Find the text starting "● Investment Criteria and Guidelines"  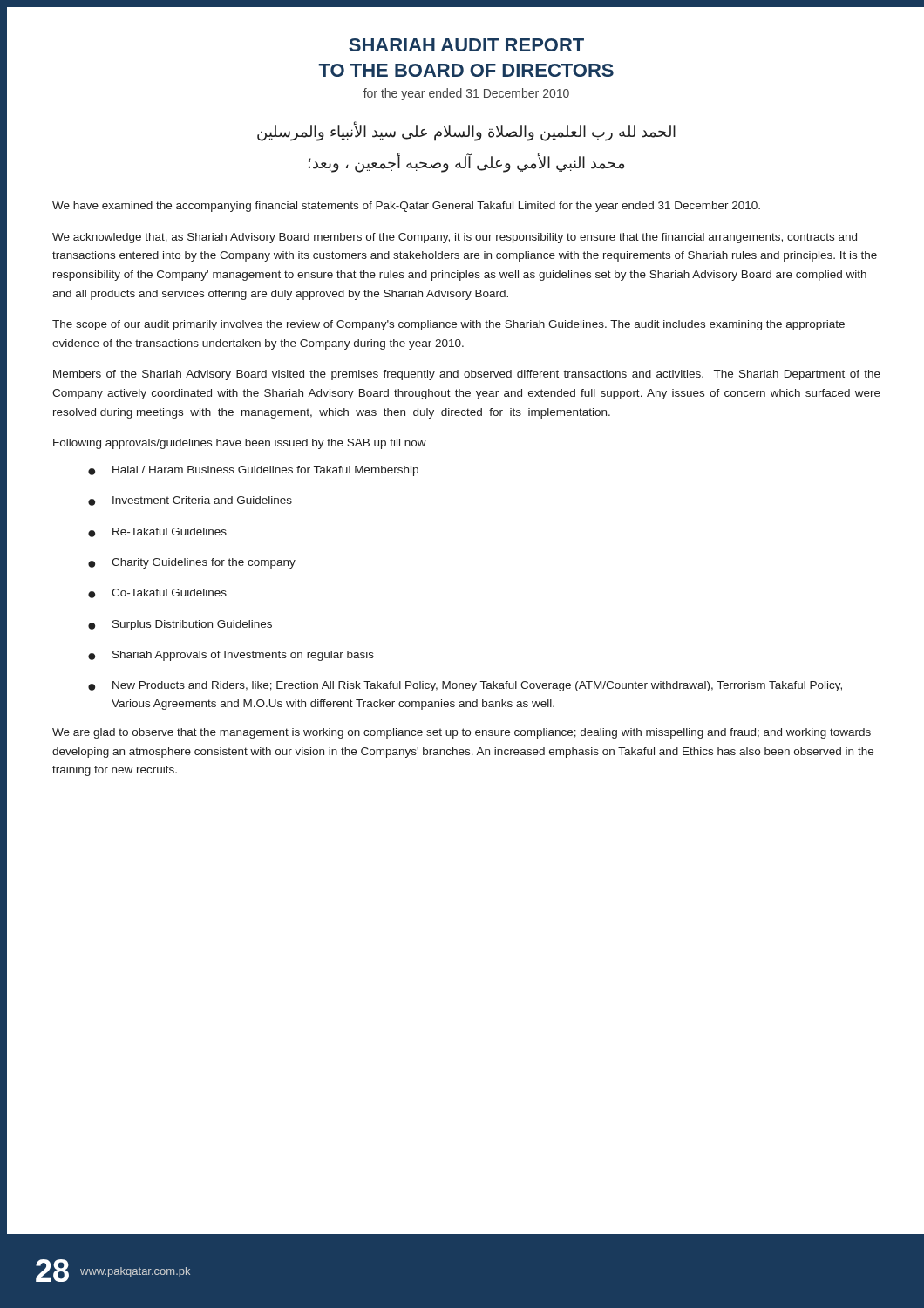(190, 502)
